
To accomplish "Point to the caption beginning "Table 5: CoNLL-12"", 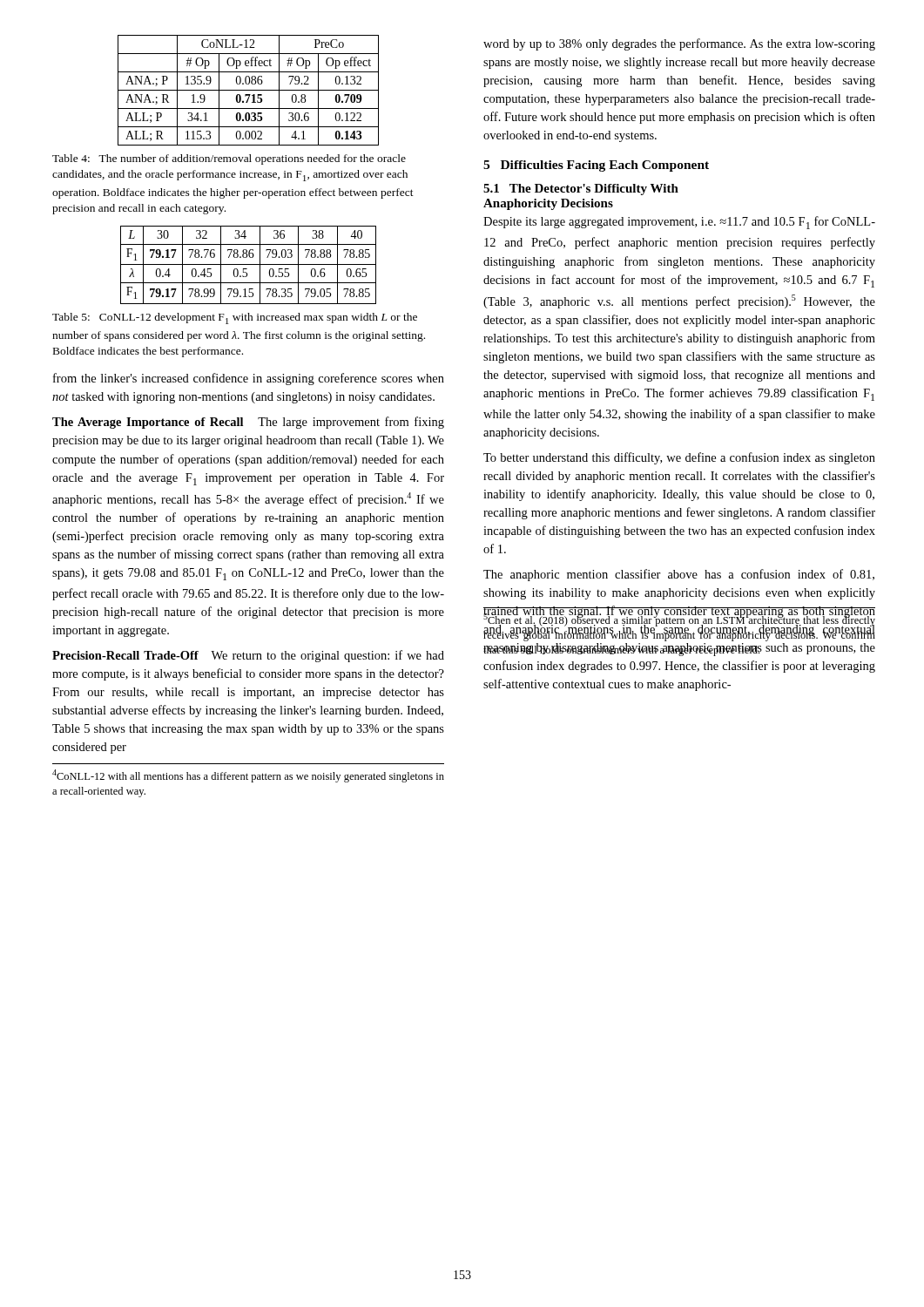I will point(239,334).
